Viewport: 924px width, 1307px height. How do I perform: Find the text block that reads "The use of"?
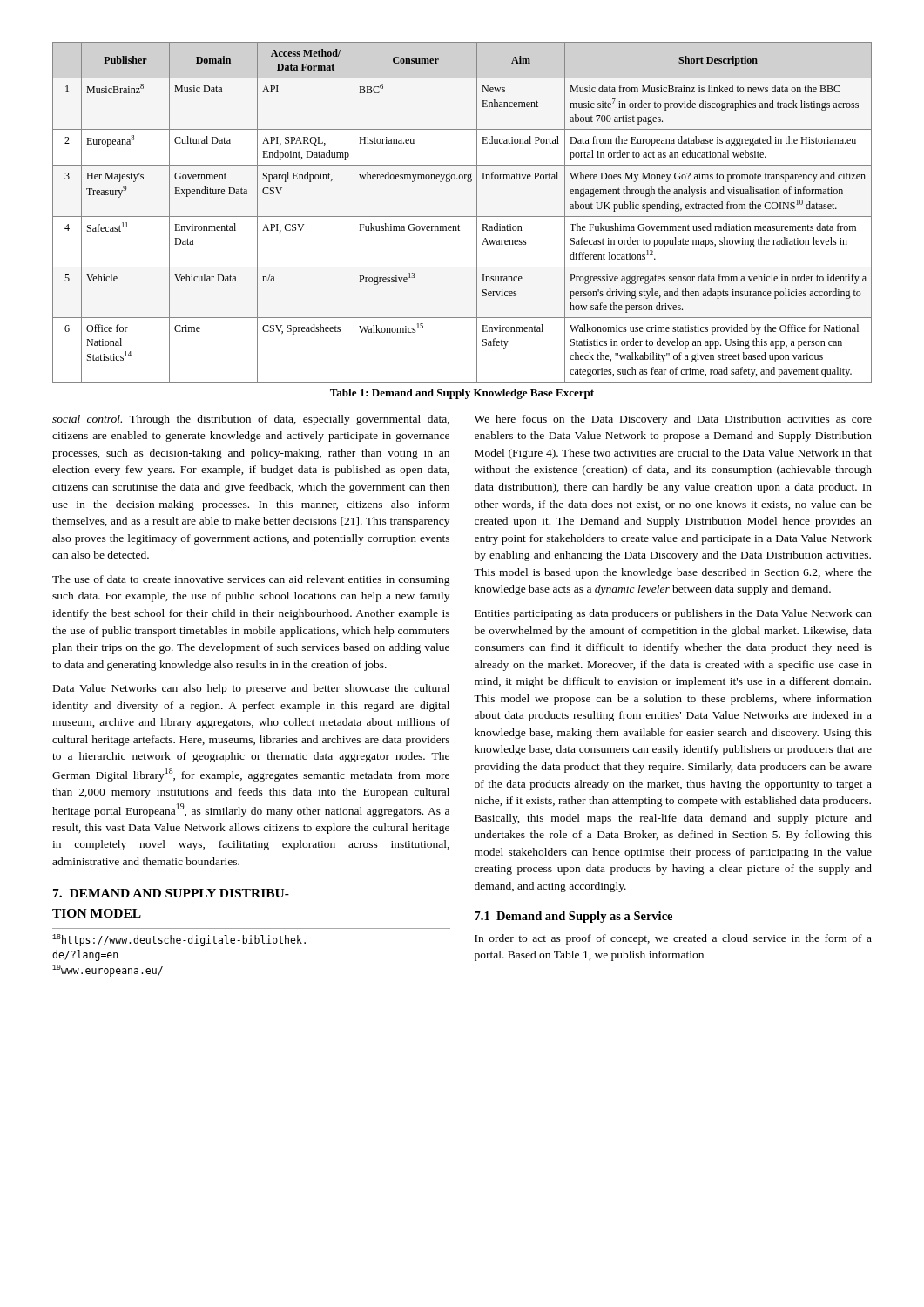click(x=251, y=622)
